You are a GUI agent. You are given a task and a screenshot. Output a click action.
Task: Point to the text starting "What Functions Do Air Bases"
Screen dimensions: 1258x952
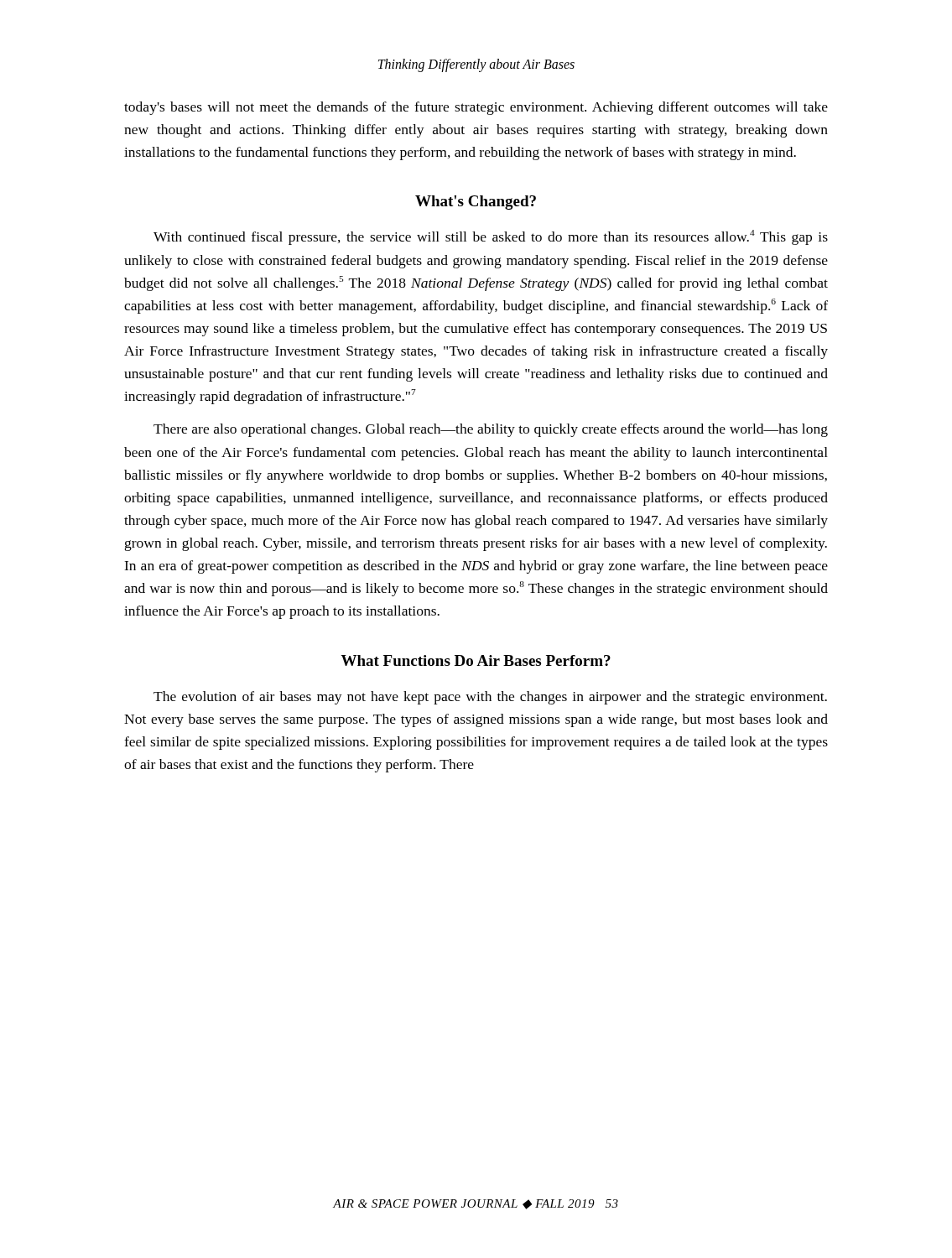(476, 660)
